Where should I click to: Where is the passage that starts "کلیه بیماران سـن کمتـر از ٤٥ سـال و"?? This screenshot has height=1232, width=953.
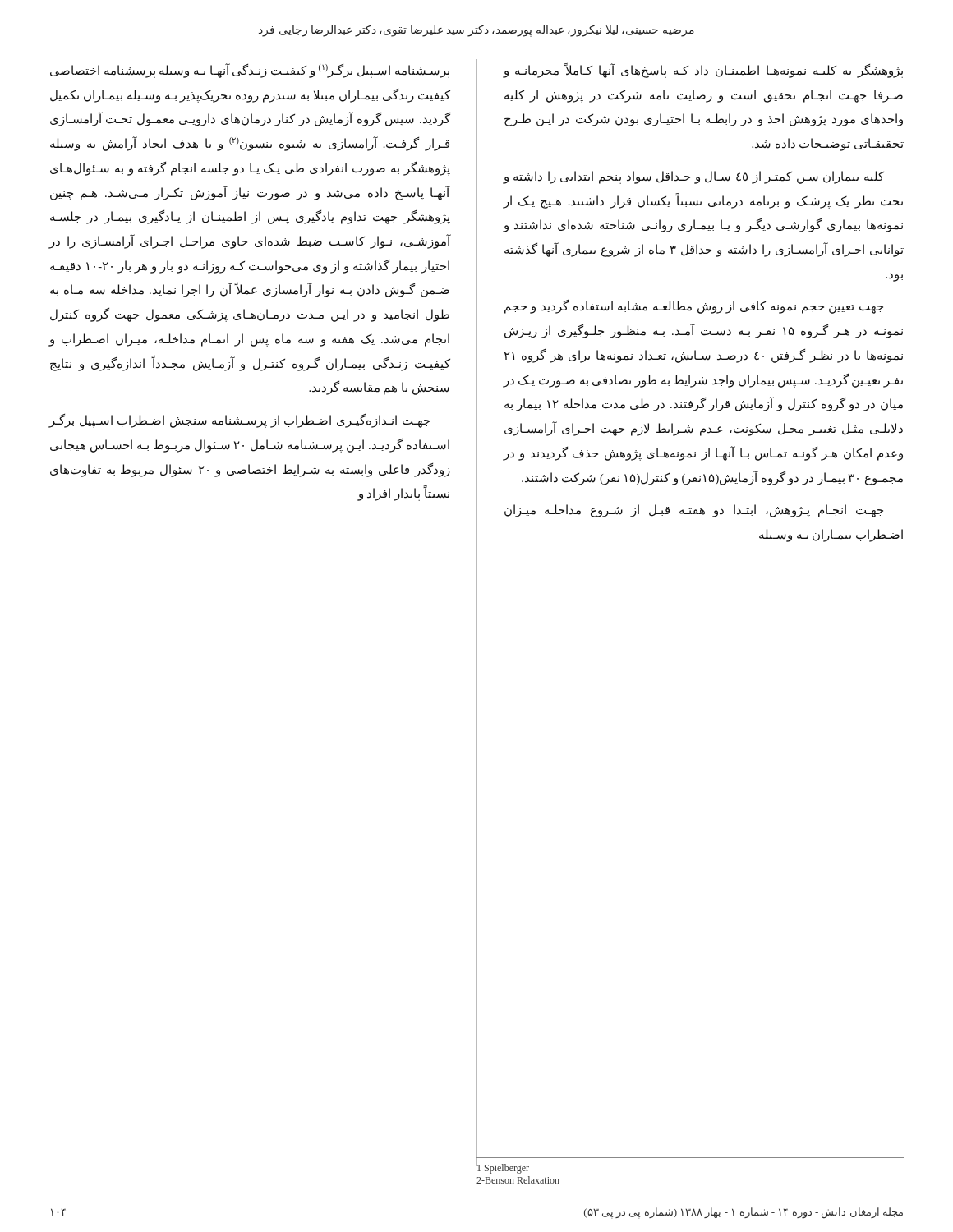pyautogui.click(x=703, y=226)
